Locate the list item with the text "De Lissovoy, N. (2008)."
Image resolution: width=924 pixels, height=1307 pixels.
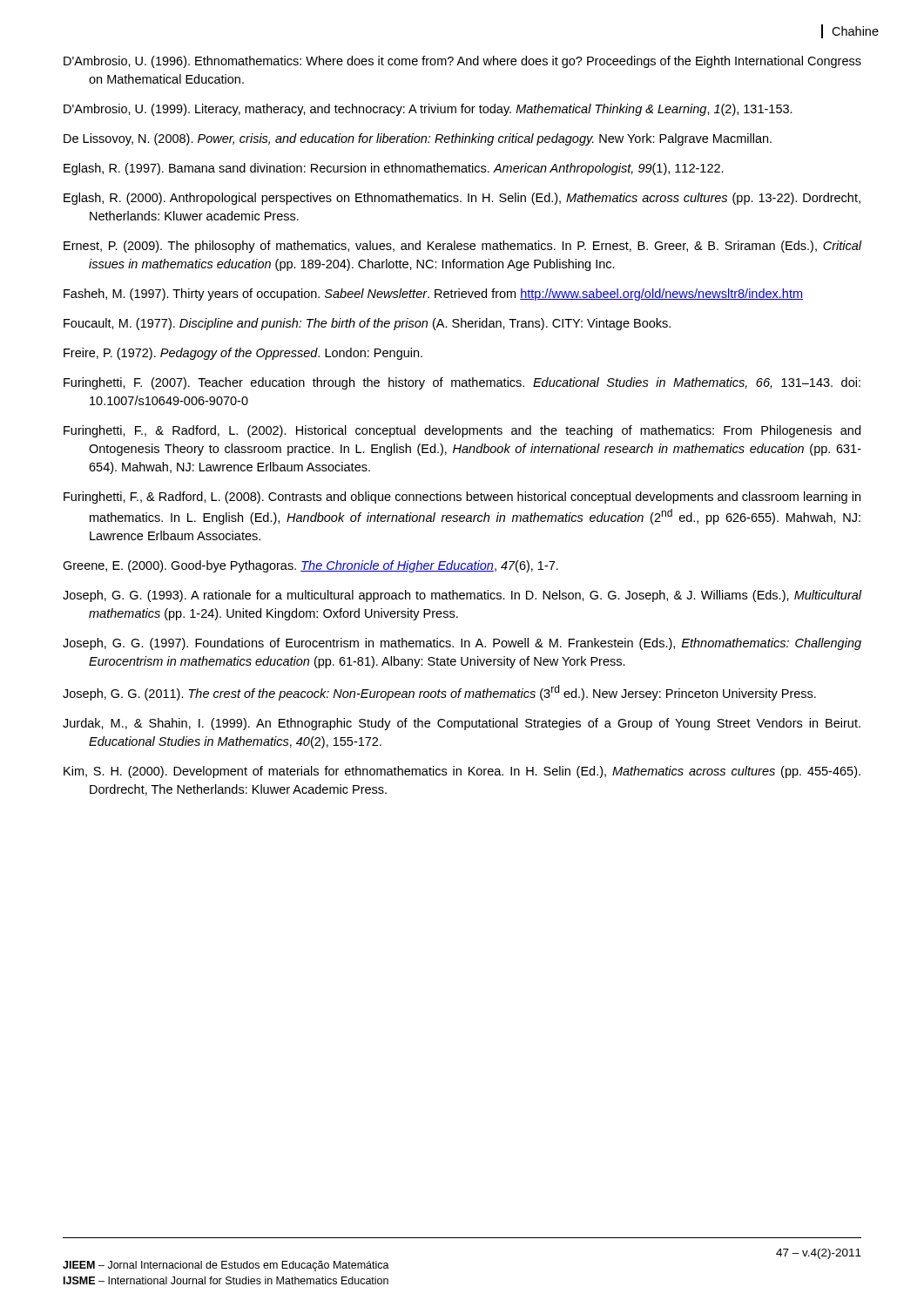coord(418,139)
